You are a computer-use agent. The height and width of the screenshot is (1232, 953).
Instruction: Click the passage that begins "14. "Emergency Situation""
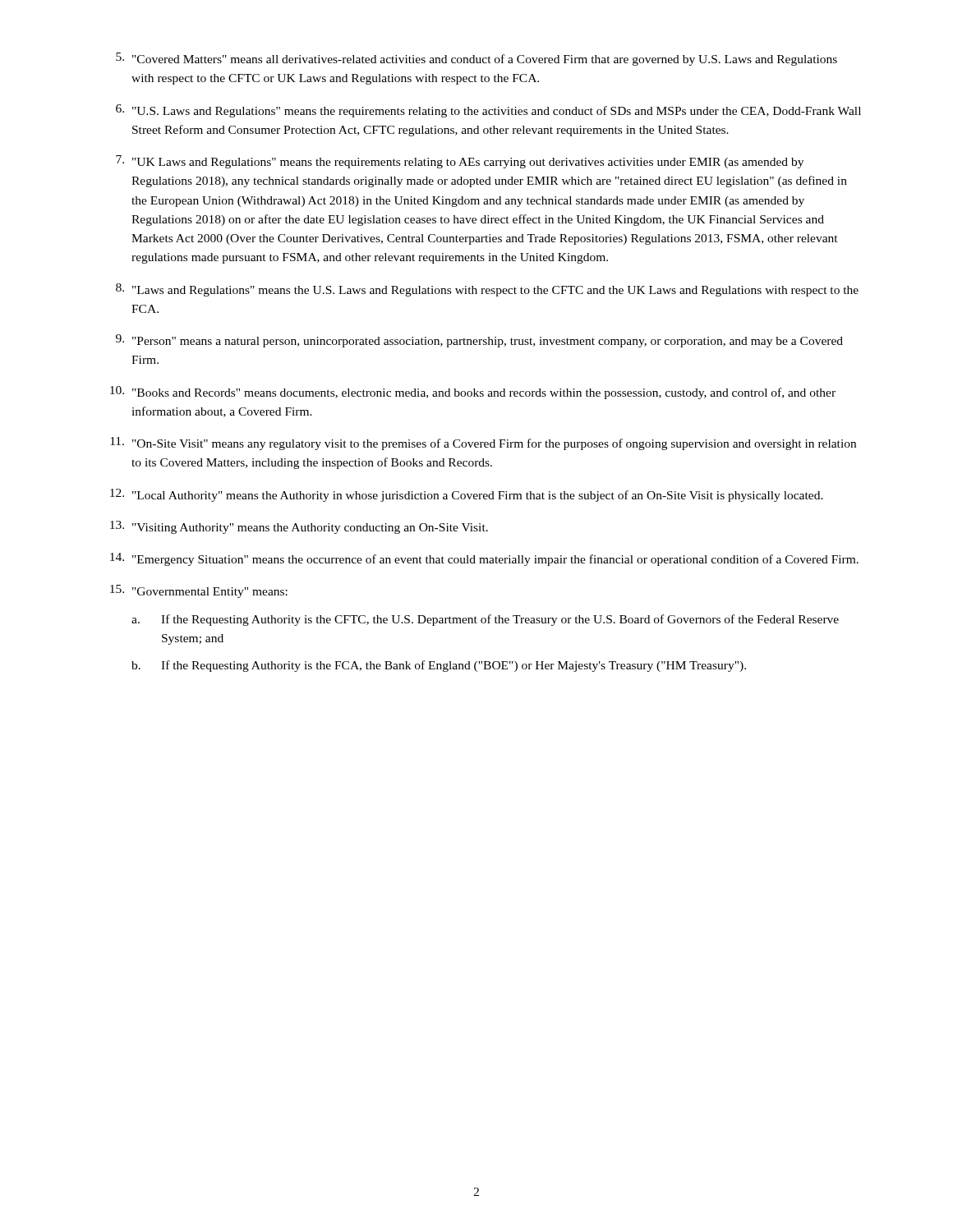[476, 559]
